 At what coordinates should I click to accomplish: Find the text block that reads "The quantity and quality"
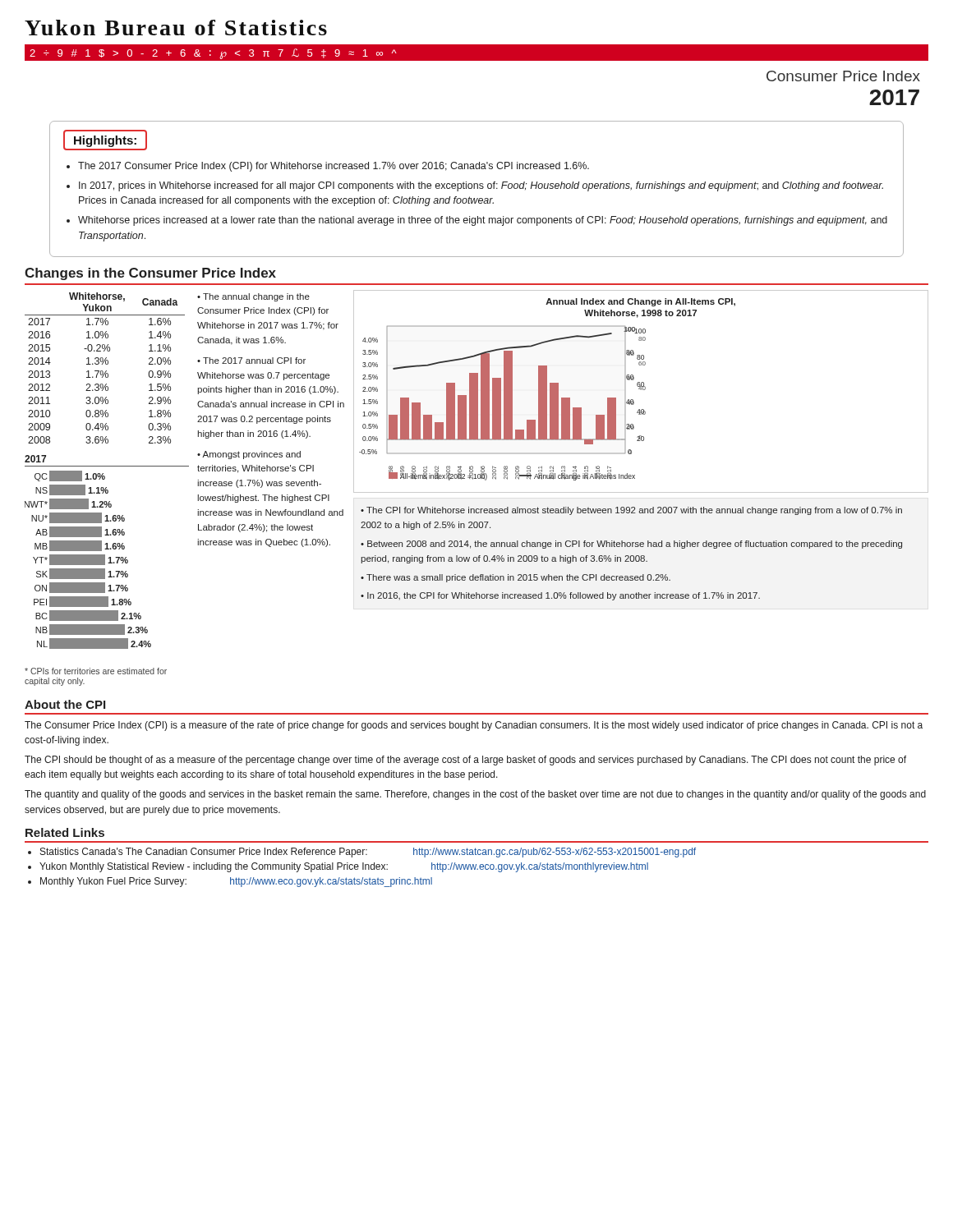[475, 802]
